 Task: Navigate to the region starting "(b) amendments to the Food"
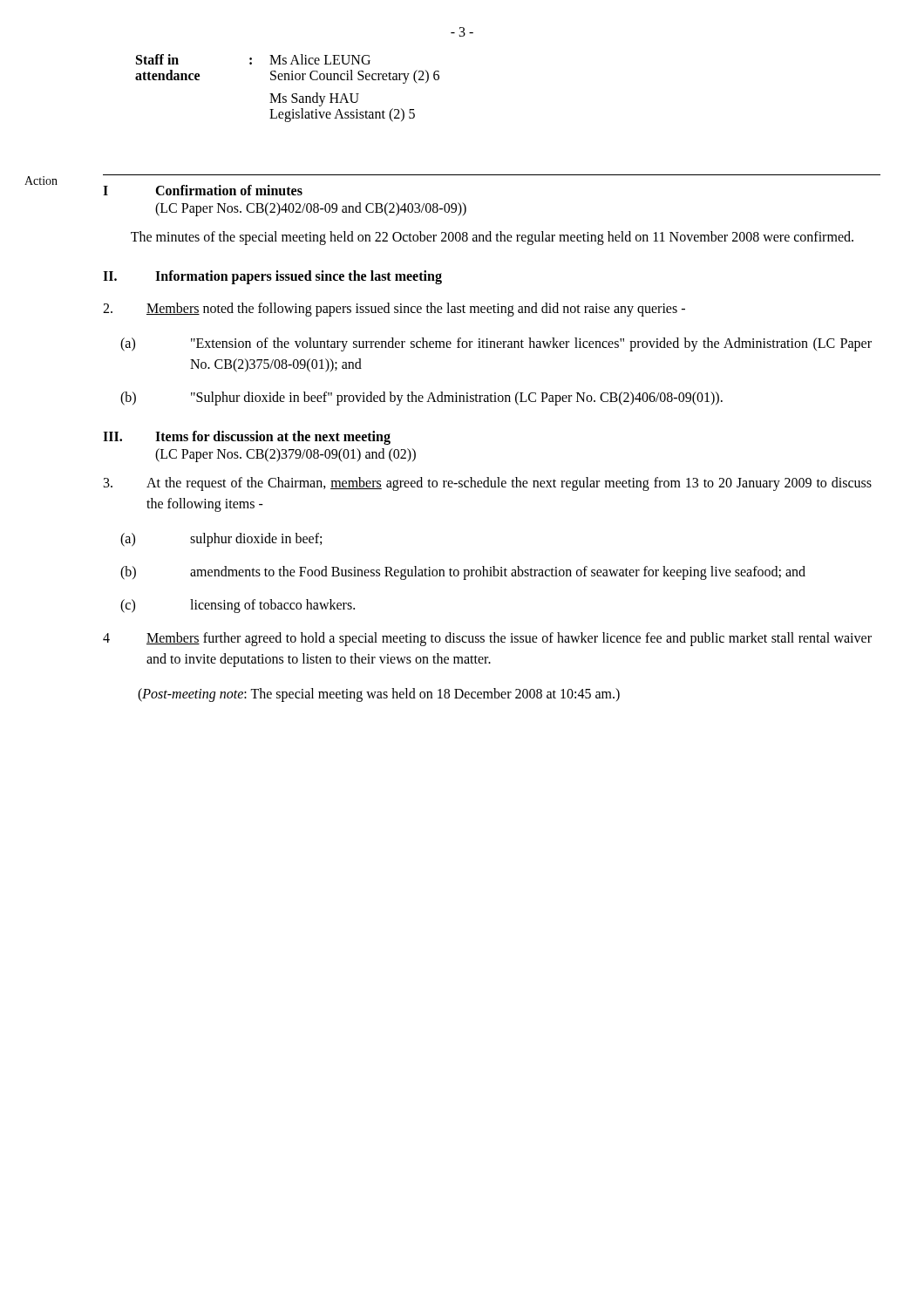(x=487, y=572)
